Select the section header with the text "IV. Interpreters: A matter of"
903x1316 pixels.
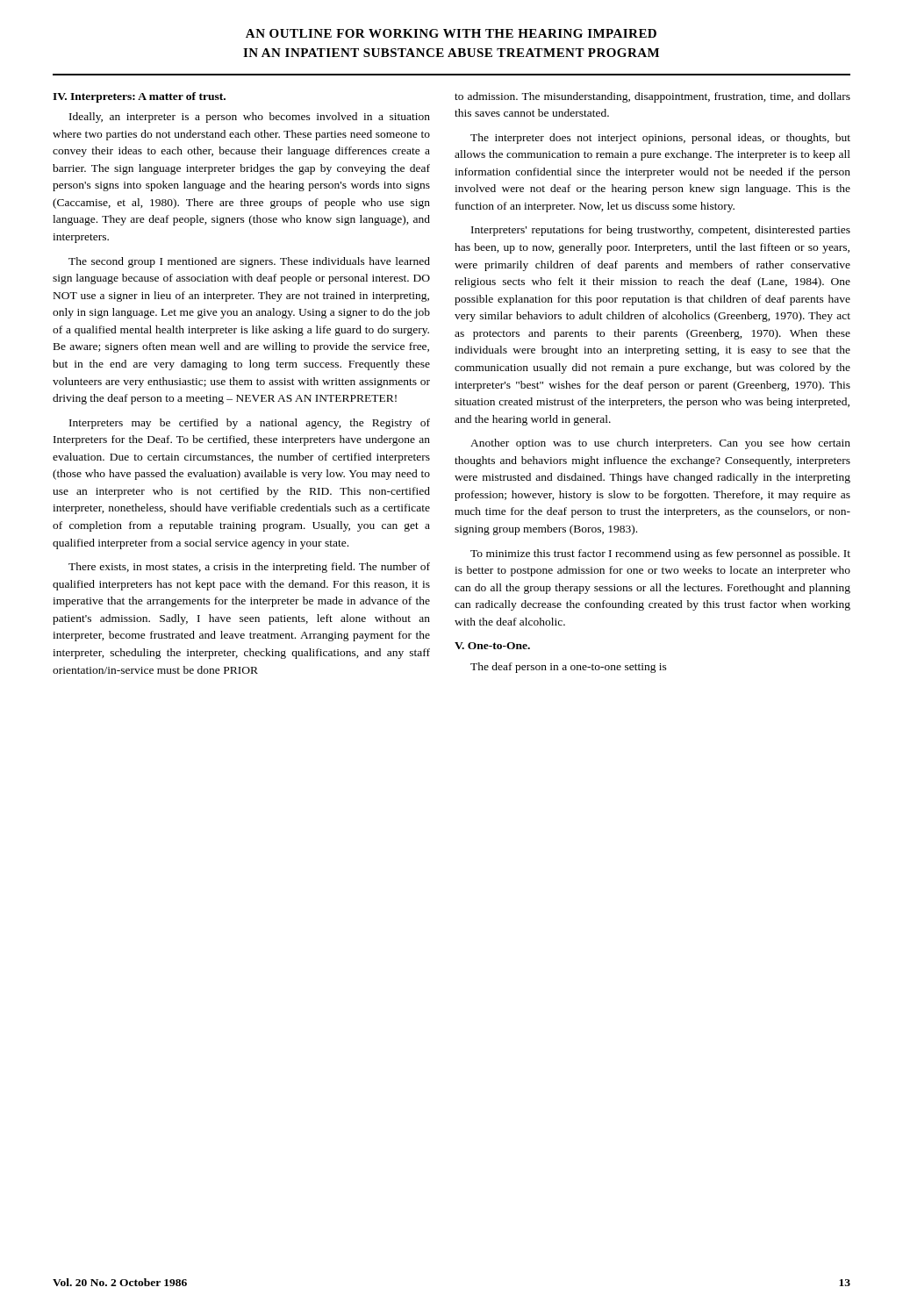[x=139, y=96]
